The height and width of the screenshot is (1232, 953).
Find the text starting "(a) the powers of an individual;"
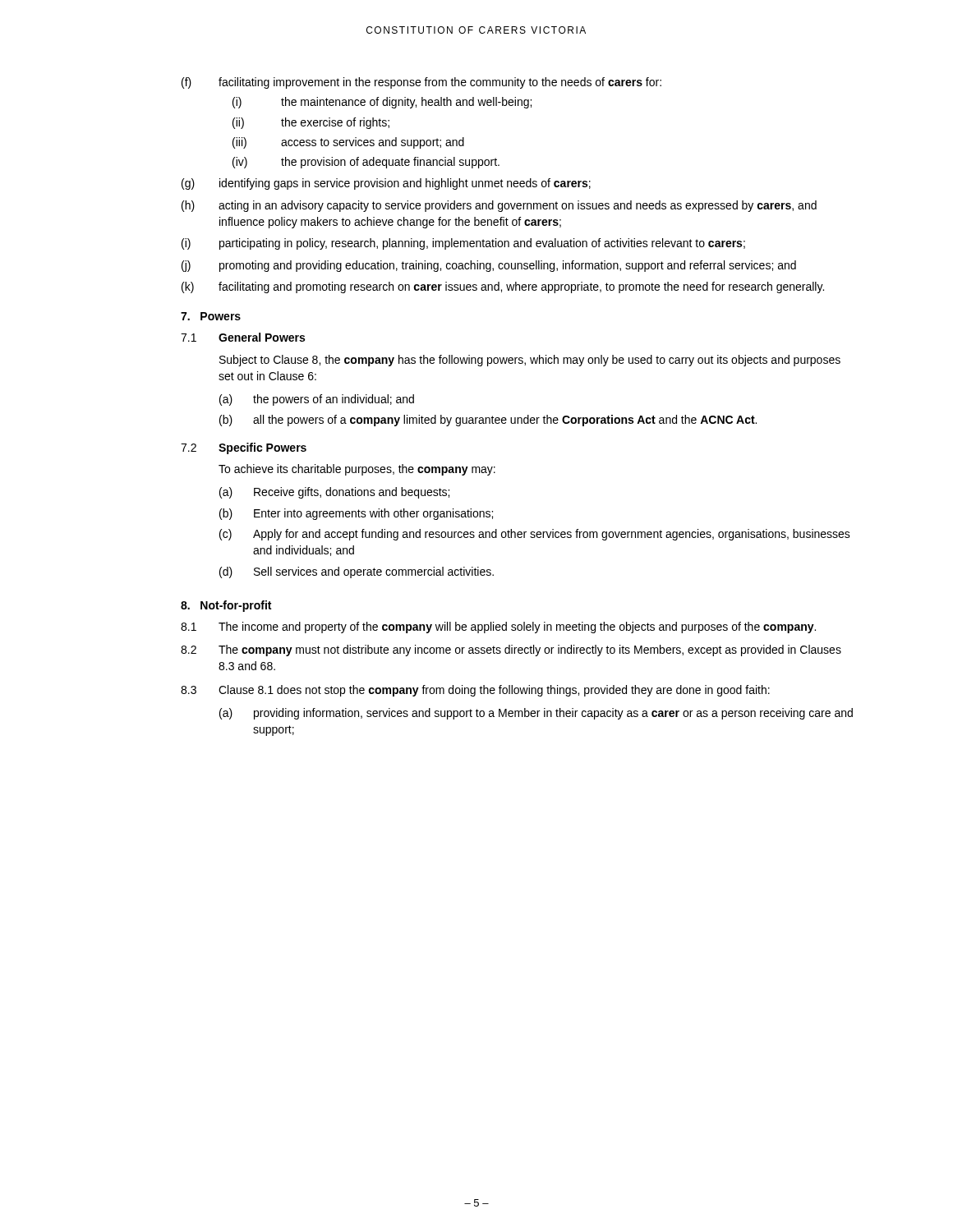pos(317,399)
